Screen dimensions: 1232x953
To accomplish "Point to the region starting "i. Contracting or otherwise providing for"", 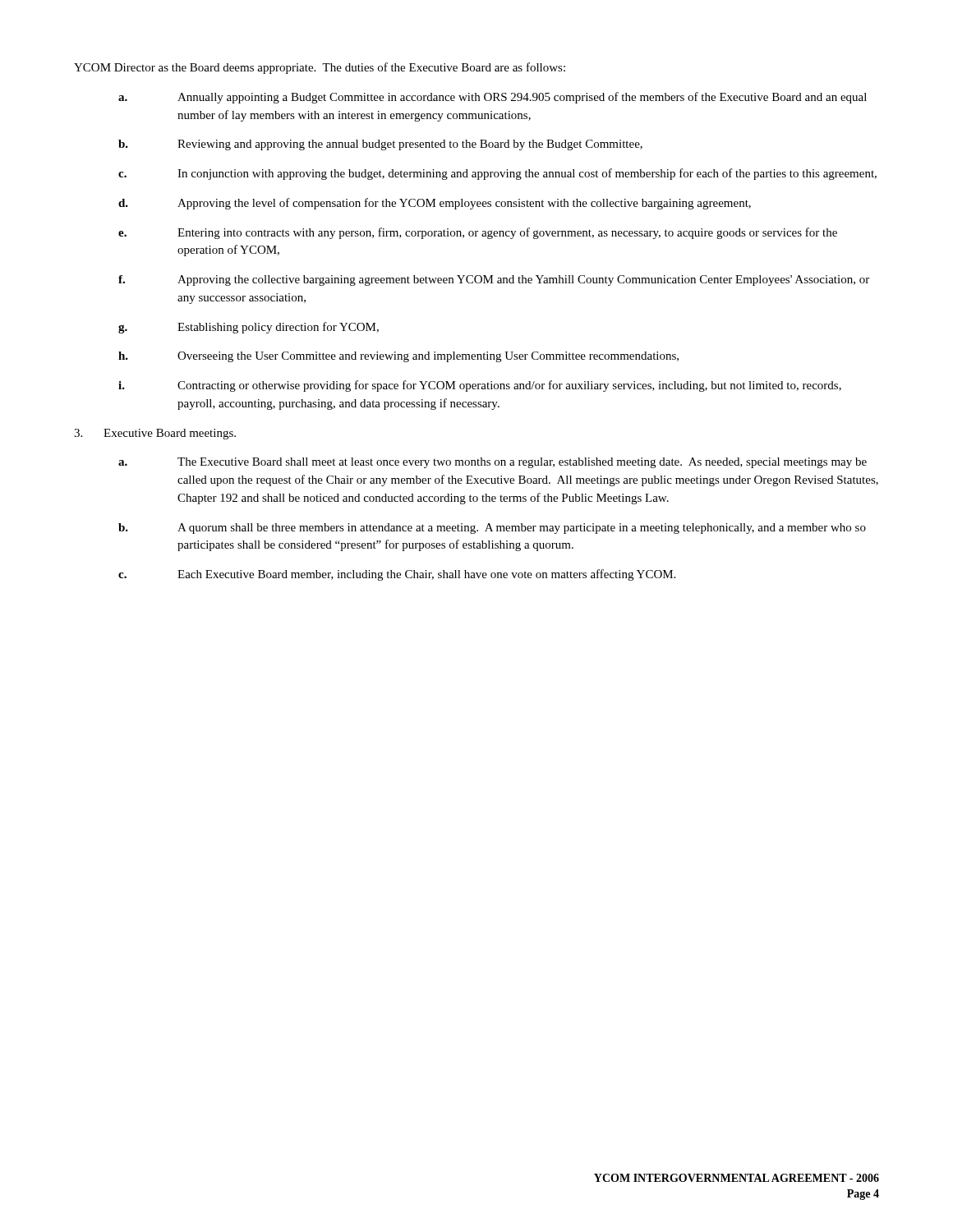I will tap(476, 395).
